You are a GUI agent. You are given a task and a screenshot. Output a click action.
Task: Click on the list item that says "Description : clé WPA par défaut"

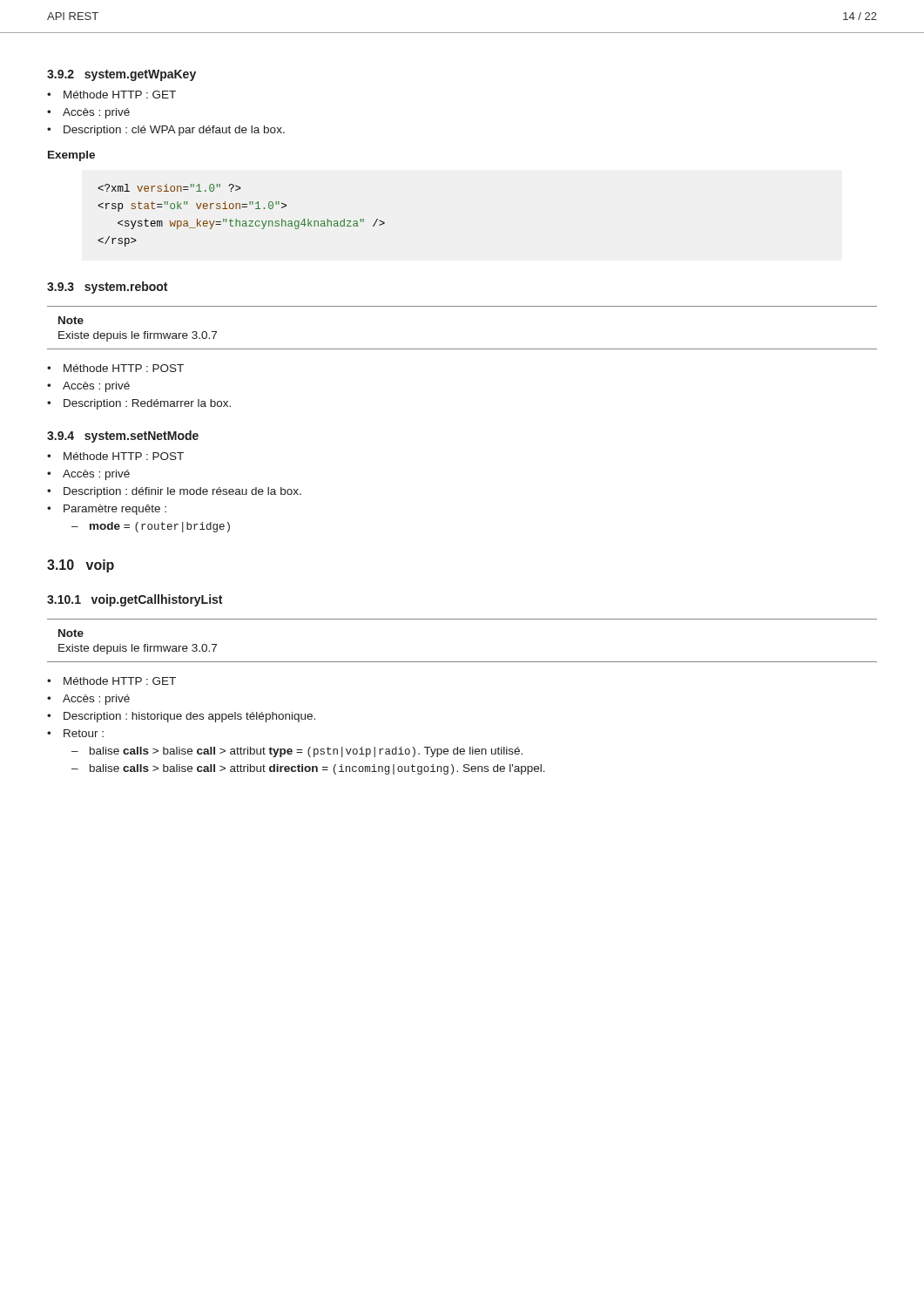pyautogui.click(x=174, y=129)
